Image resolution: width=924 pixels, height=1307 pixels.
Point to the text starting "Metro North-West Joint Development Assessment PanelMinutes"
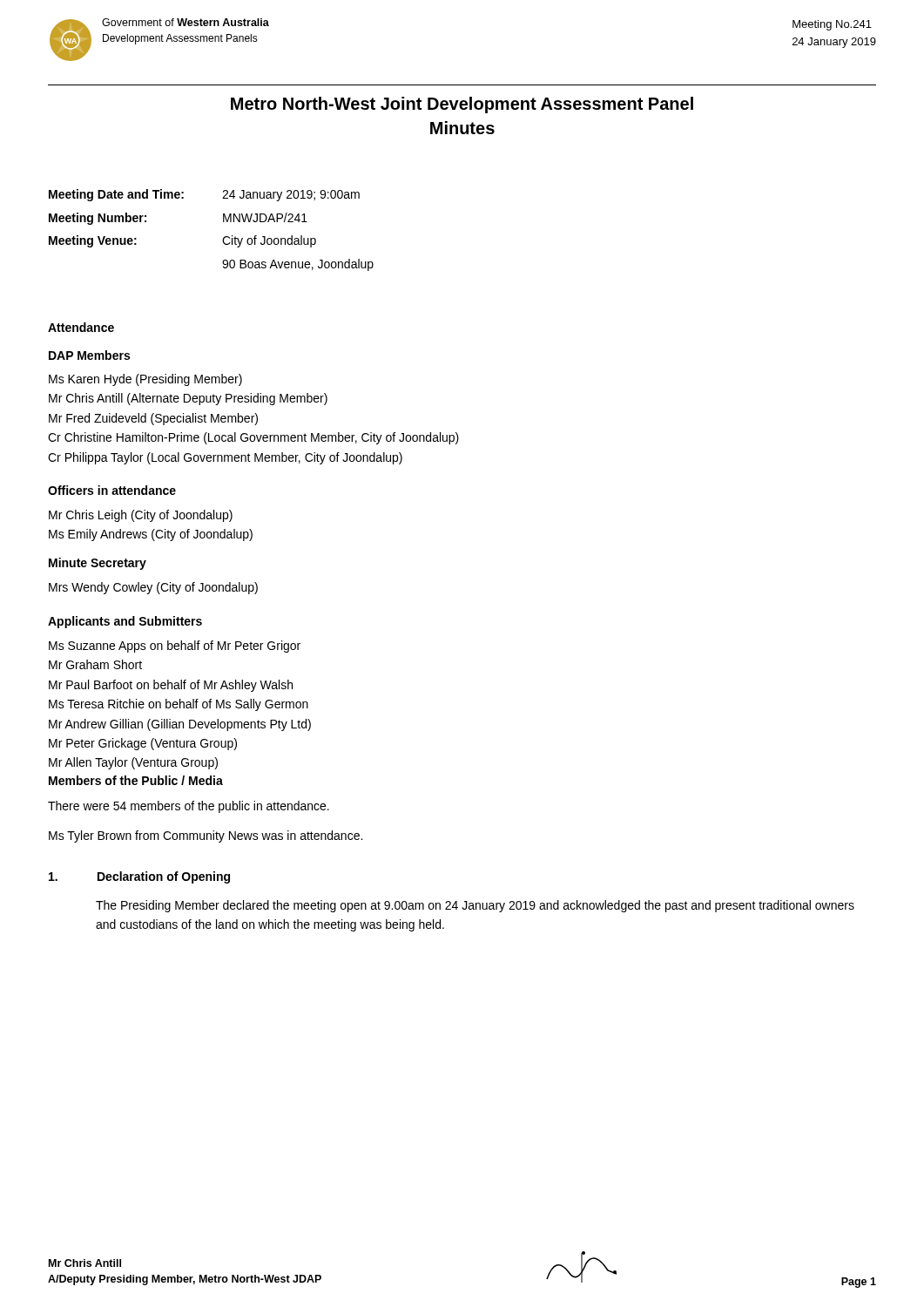click(462, 116)
